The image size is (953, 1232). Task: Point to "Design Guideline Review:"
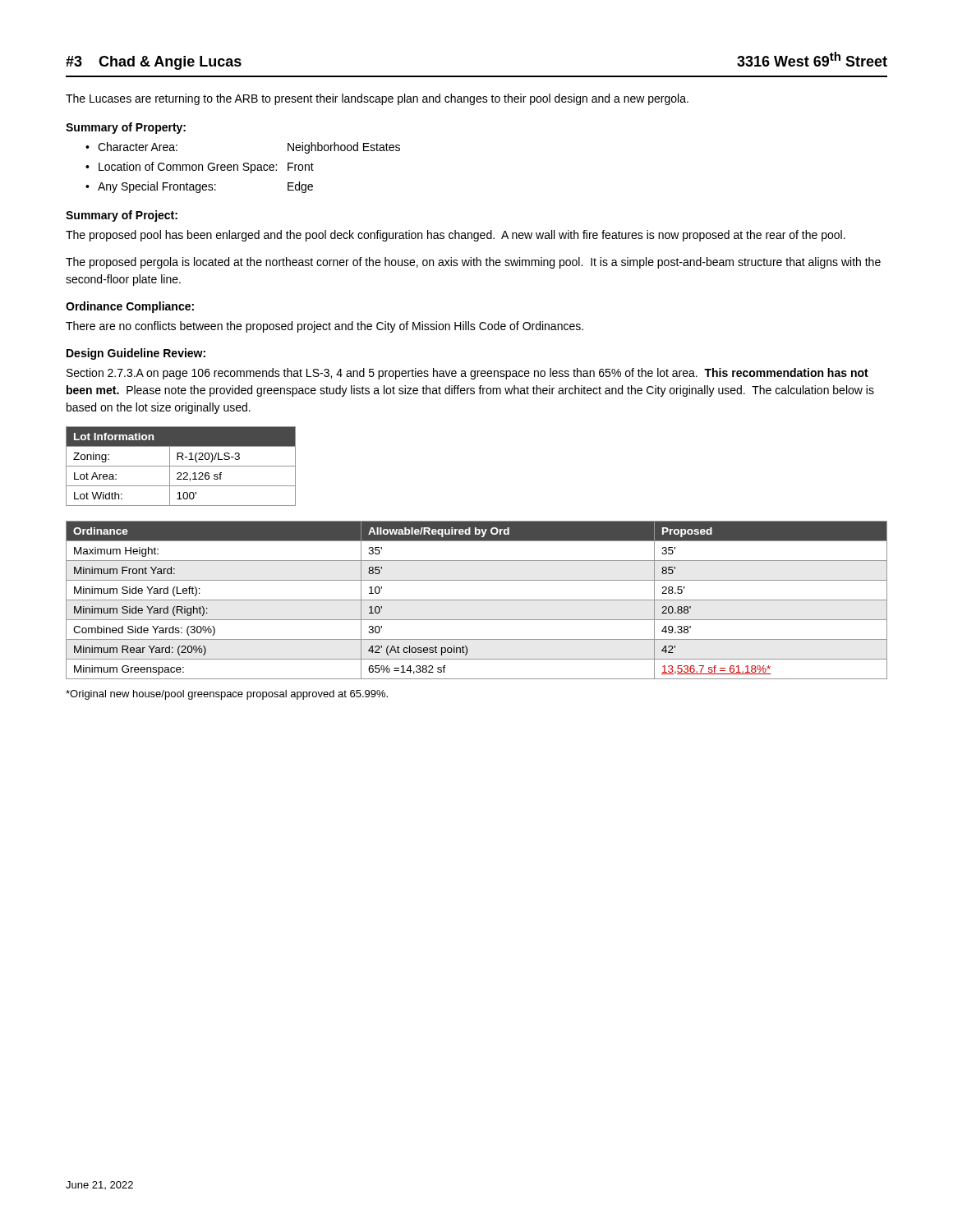(136, 353)
